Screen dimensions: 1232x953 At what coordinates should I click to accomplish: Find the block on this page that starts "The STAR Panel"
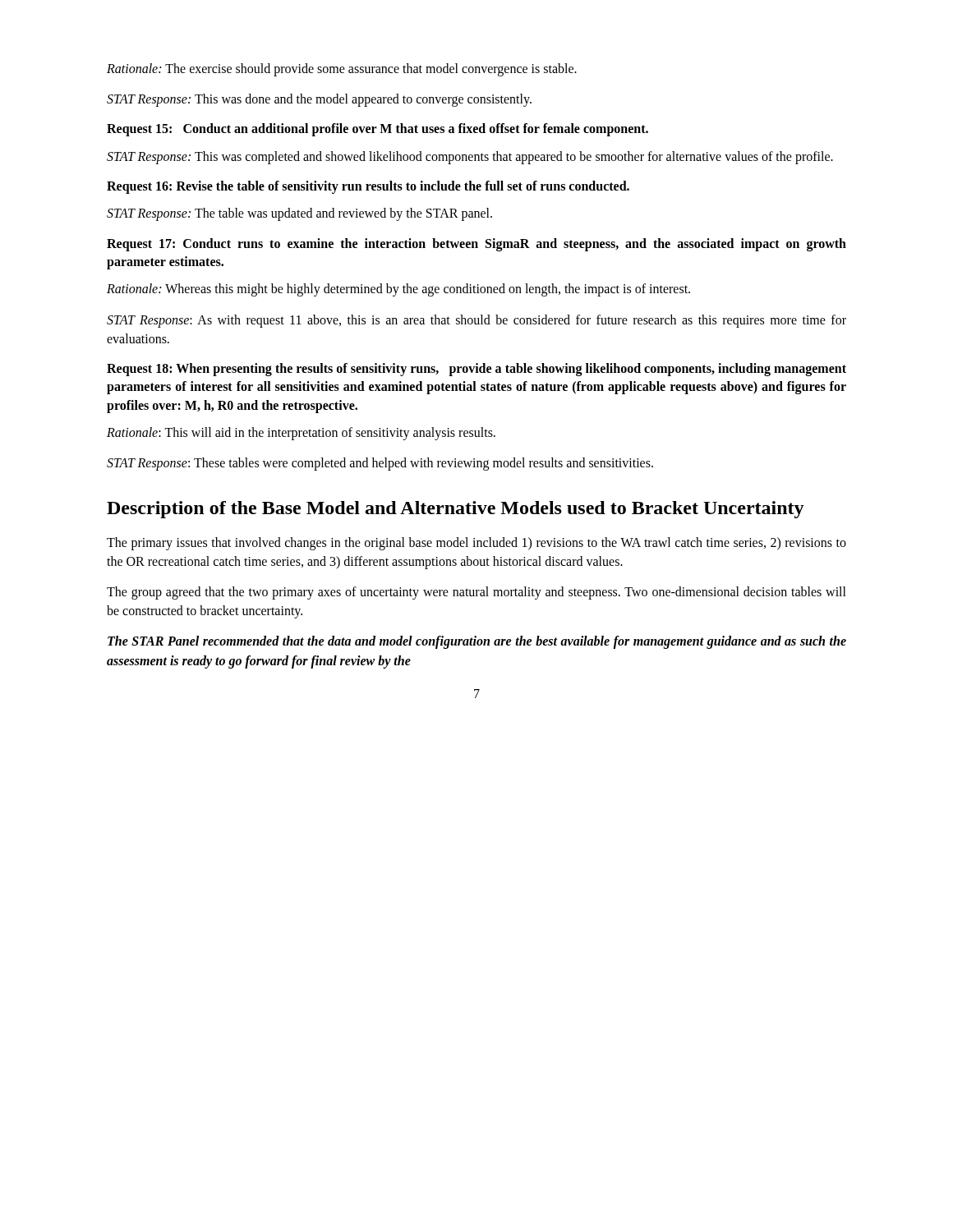pyautogui.click(x=476, y=651)
